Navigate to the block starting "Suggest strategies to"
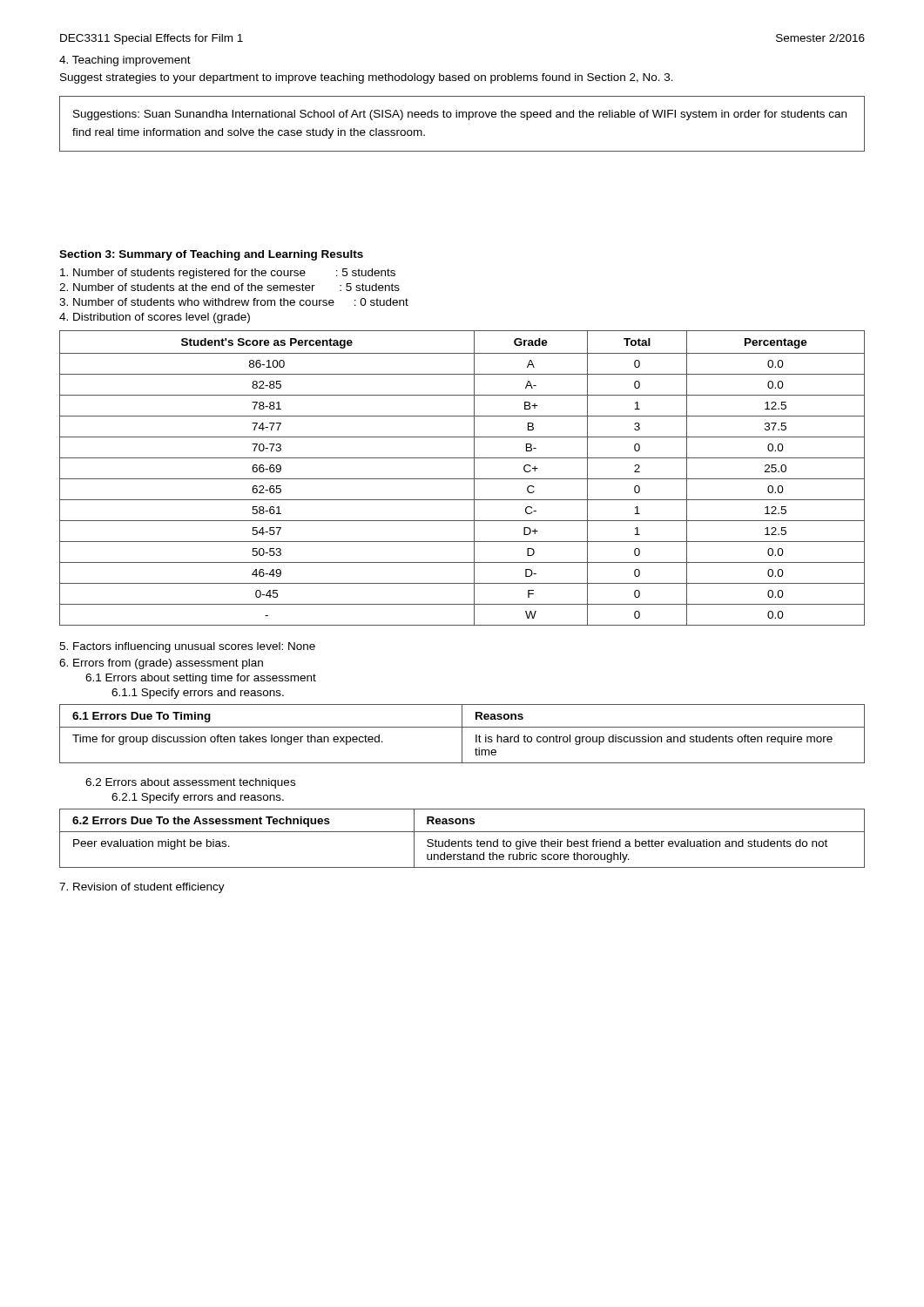 pos(366,77)
